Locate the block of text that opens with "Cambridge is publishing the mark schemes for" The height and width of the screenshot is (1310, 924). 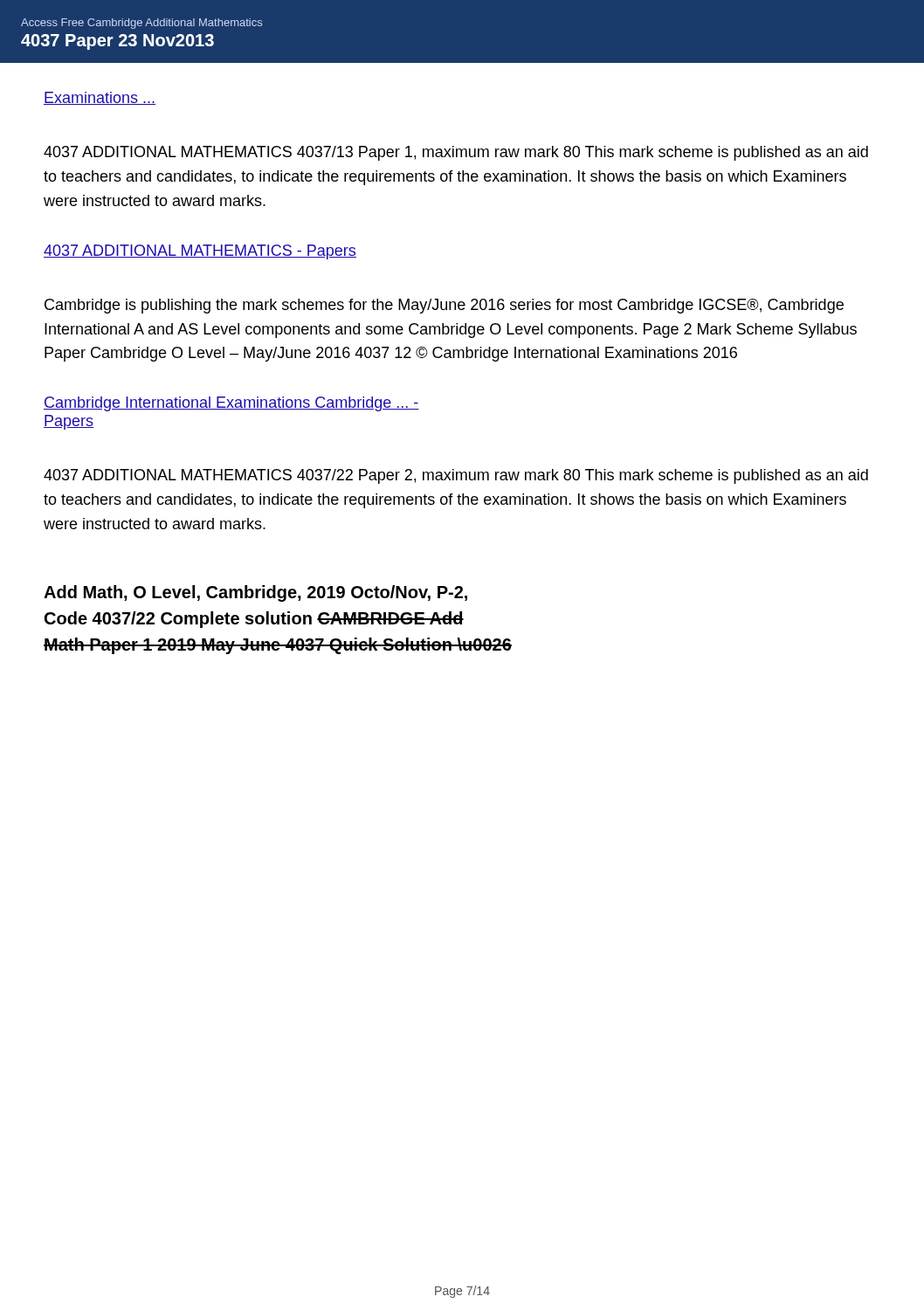[462, 330]
